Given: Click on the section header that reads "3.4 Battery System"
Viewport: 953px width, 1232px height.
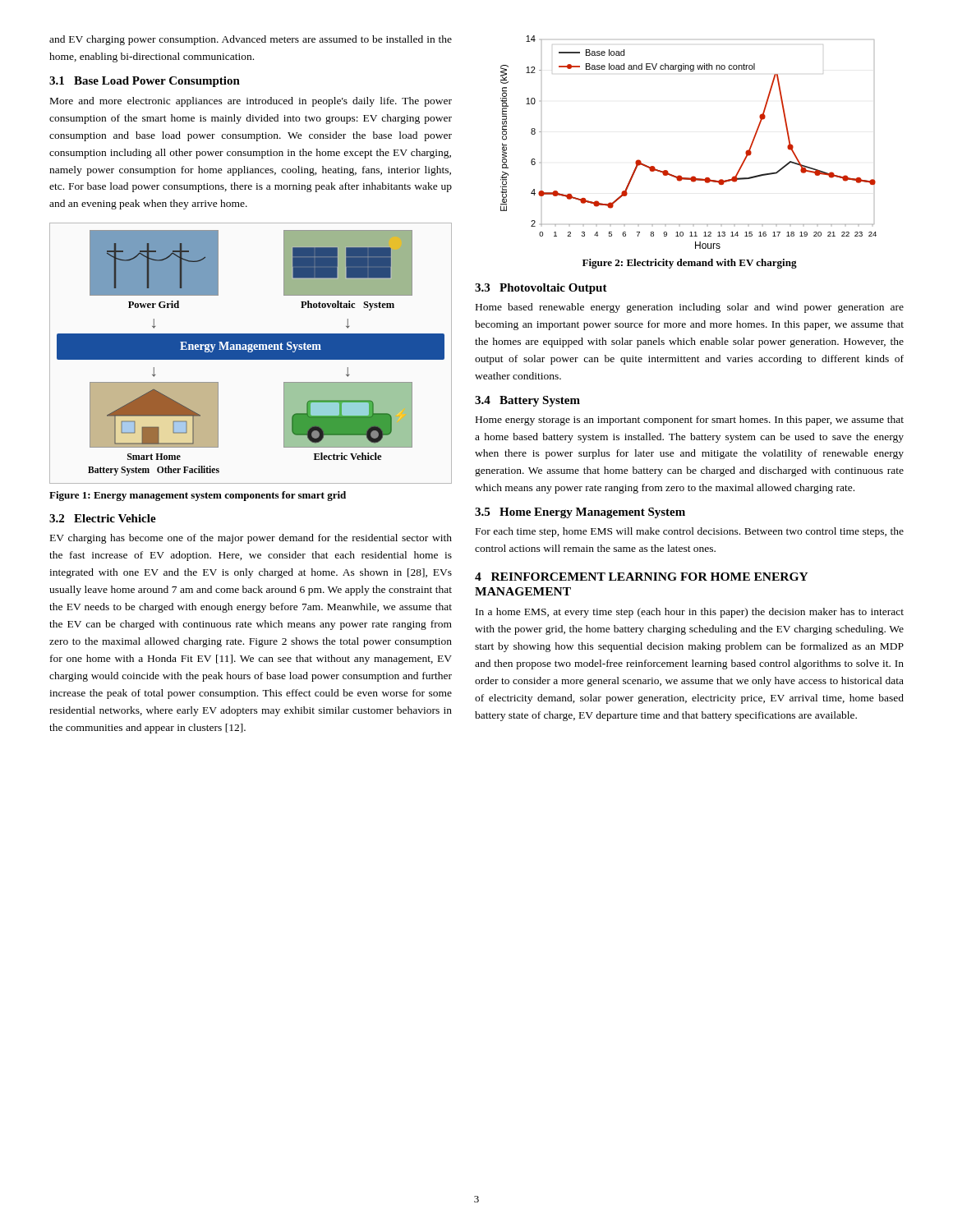Looking at the screenshot, I should coord(527,400).
